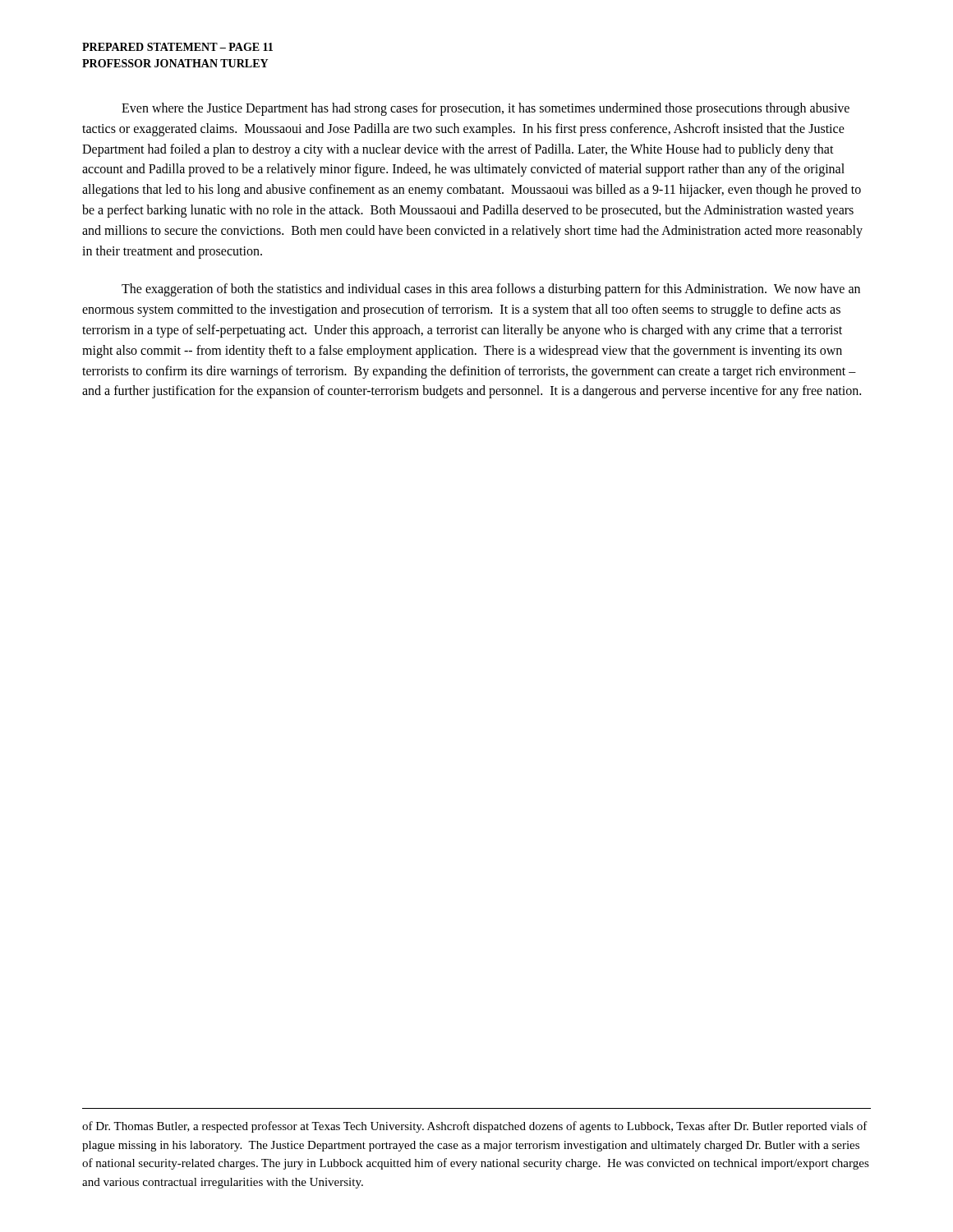Select the footnote that reads "of Dr. Thomas Butler,"

tap(476, 1154)
